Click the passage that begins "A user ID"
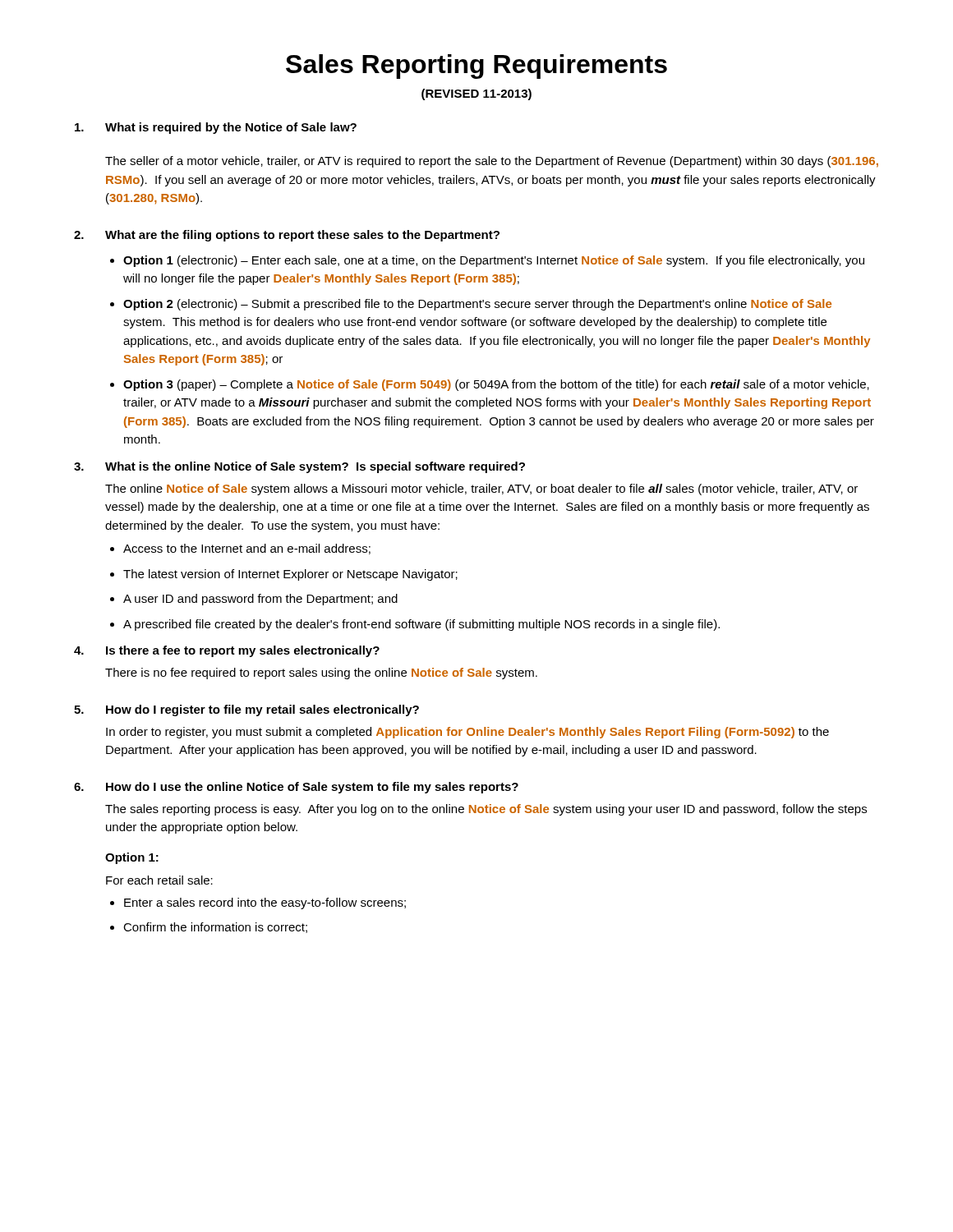Screen dimensions: 1232x953 pos(261,598)
